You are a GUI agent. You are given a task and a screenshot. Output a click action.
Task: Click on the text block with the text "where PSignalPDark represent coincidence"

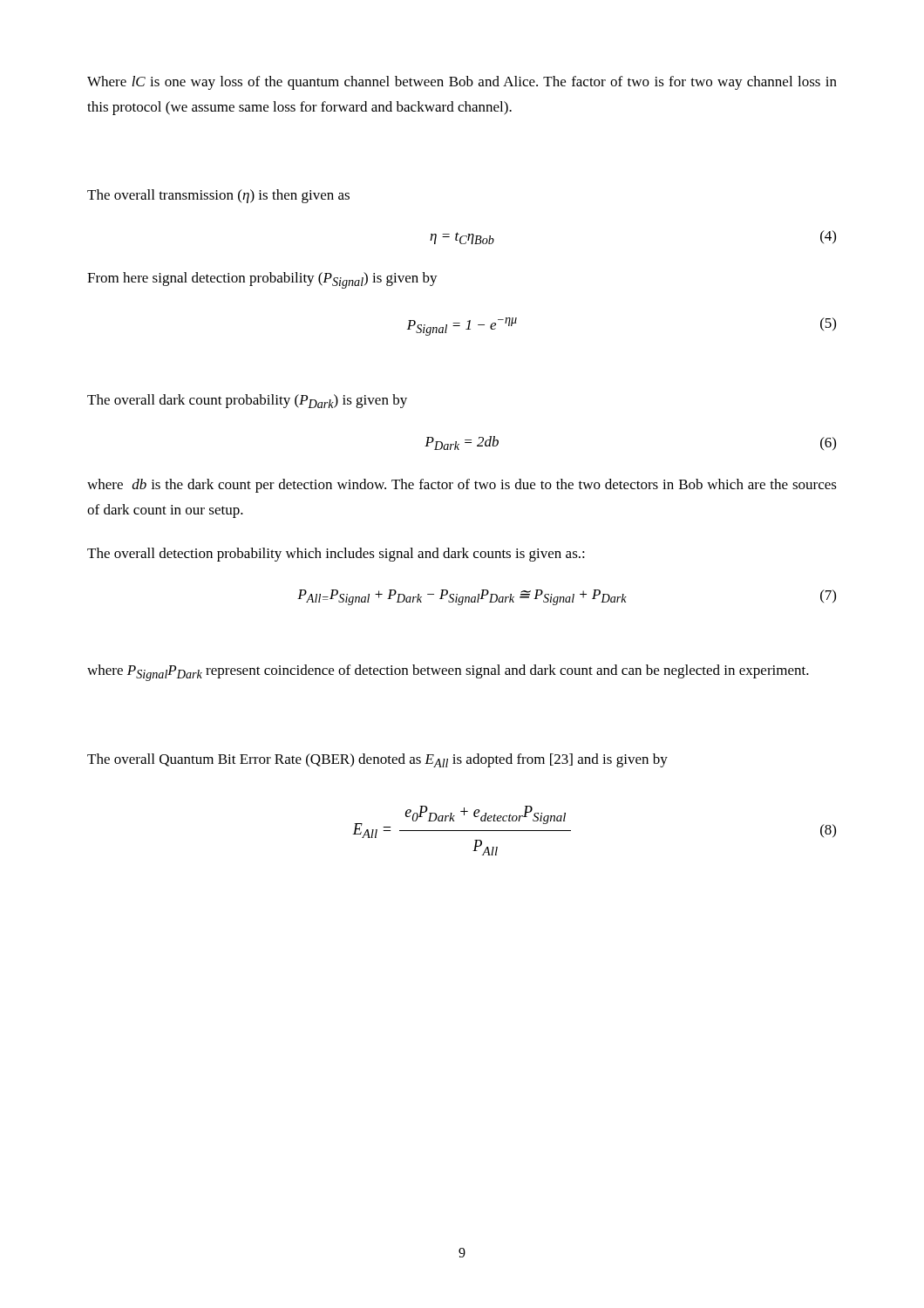[448, 671]
